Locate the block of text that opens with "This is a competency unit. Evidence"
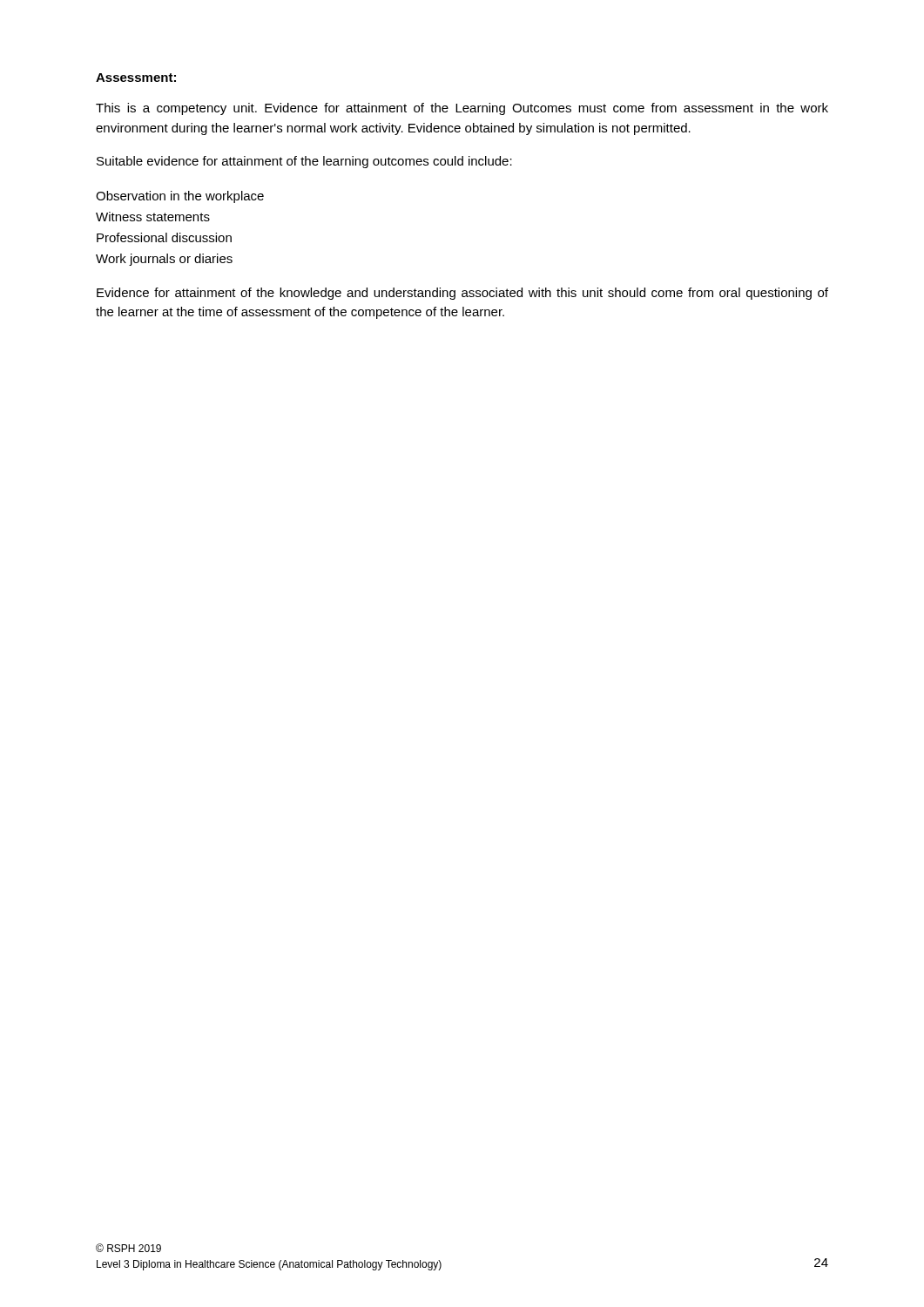 click(462, 117)
